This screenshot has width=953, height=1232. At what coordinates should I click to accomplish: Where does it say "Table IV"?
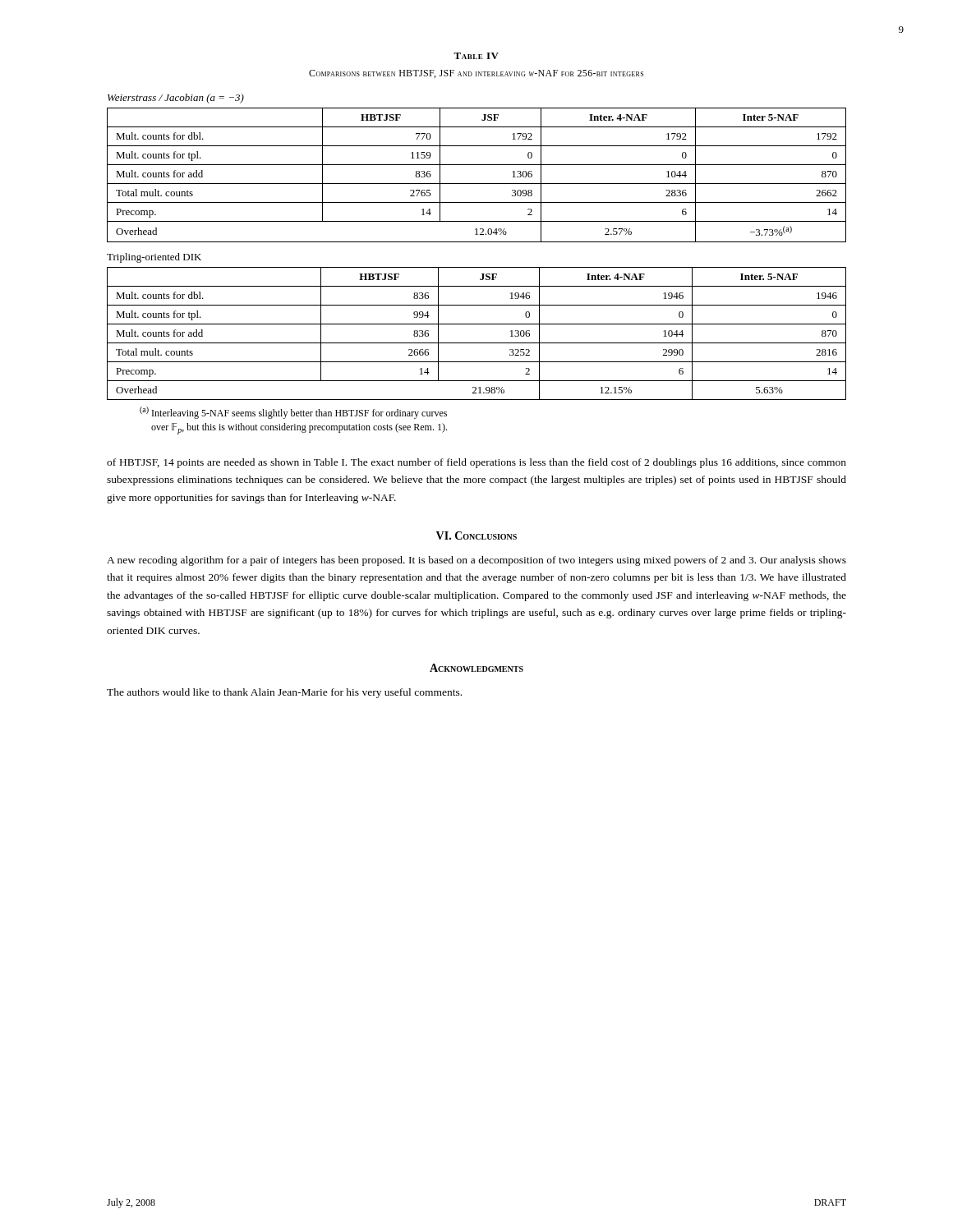click(x=476, y=55)
